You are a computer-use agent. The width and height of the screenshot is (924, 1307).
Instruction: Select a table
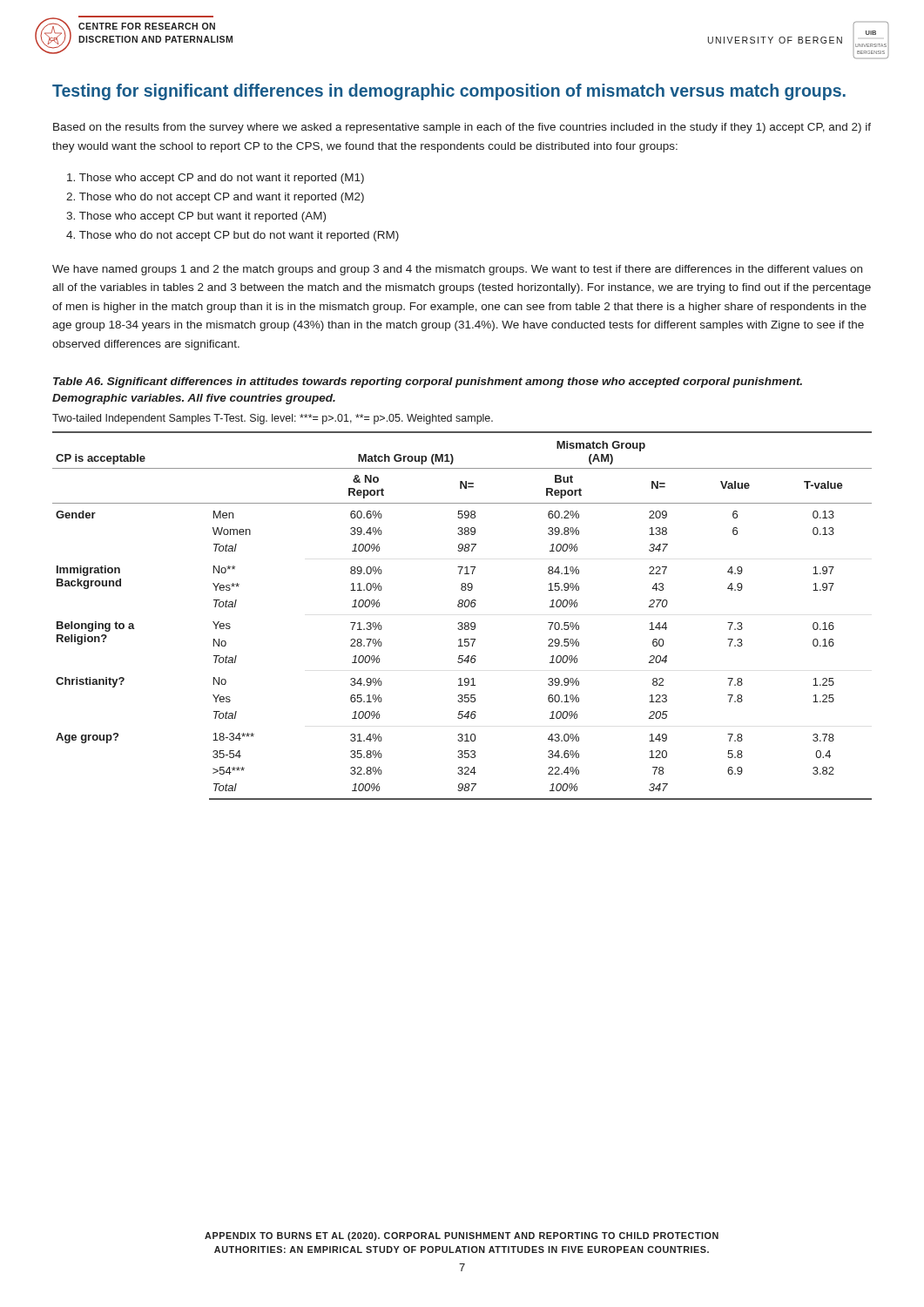(462, 615)
